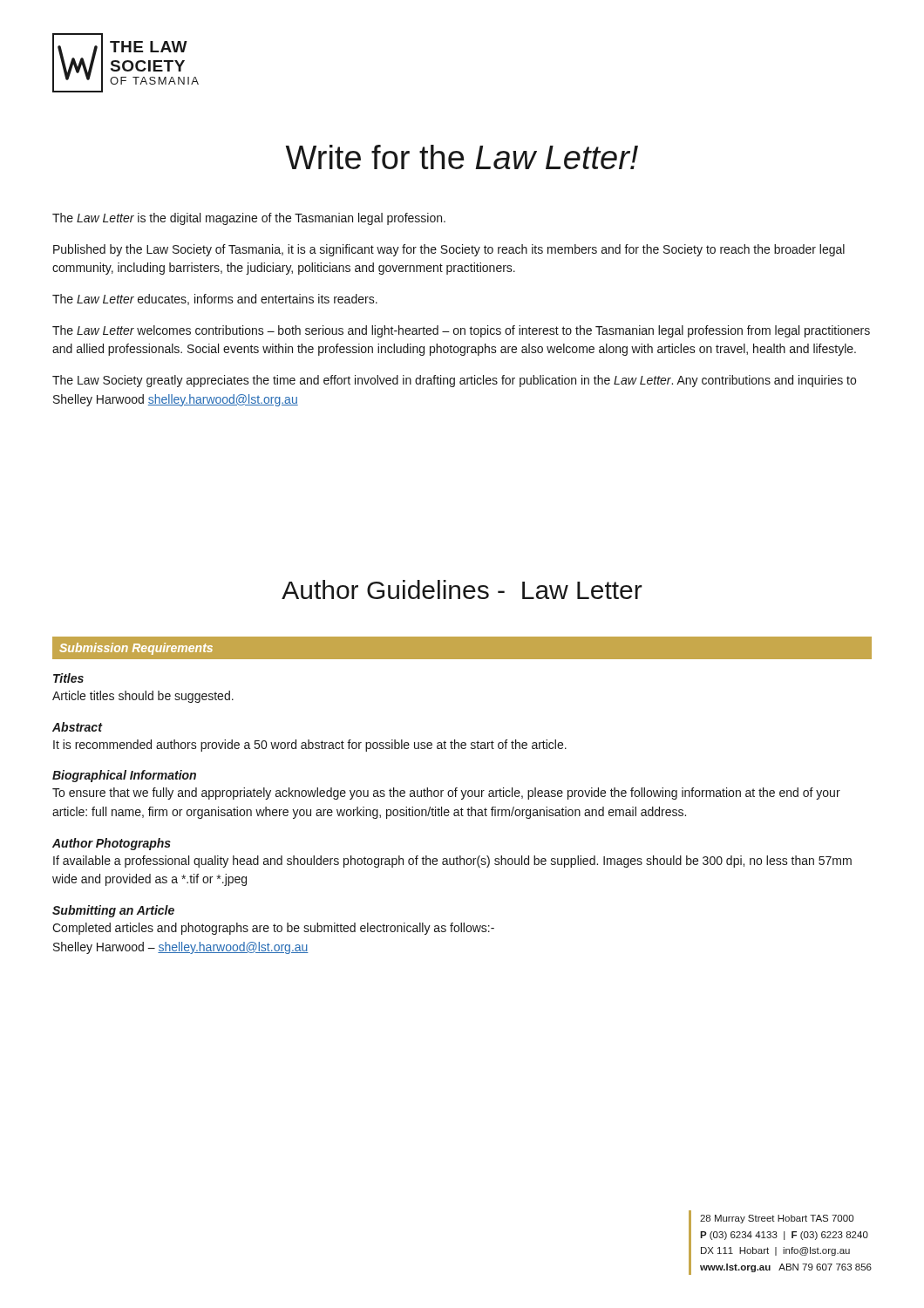This screenshot has width=924, height=1308.
Task: Click on the text block containing "Submitting an Article Completed"
Action: click(x=462, y=930)
